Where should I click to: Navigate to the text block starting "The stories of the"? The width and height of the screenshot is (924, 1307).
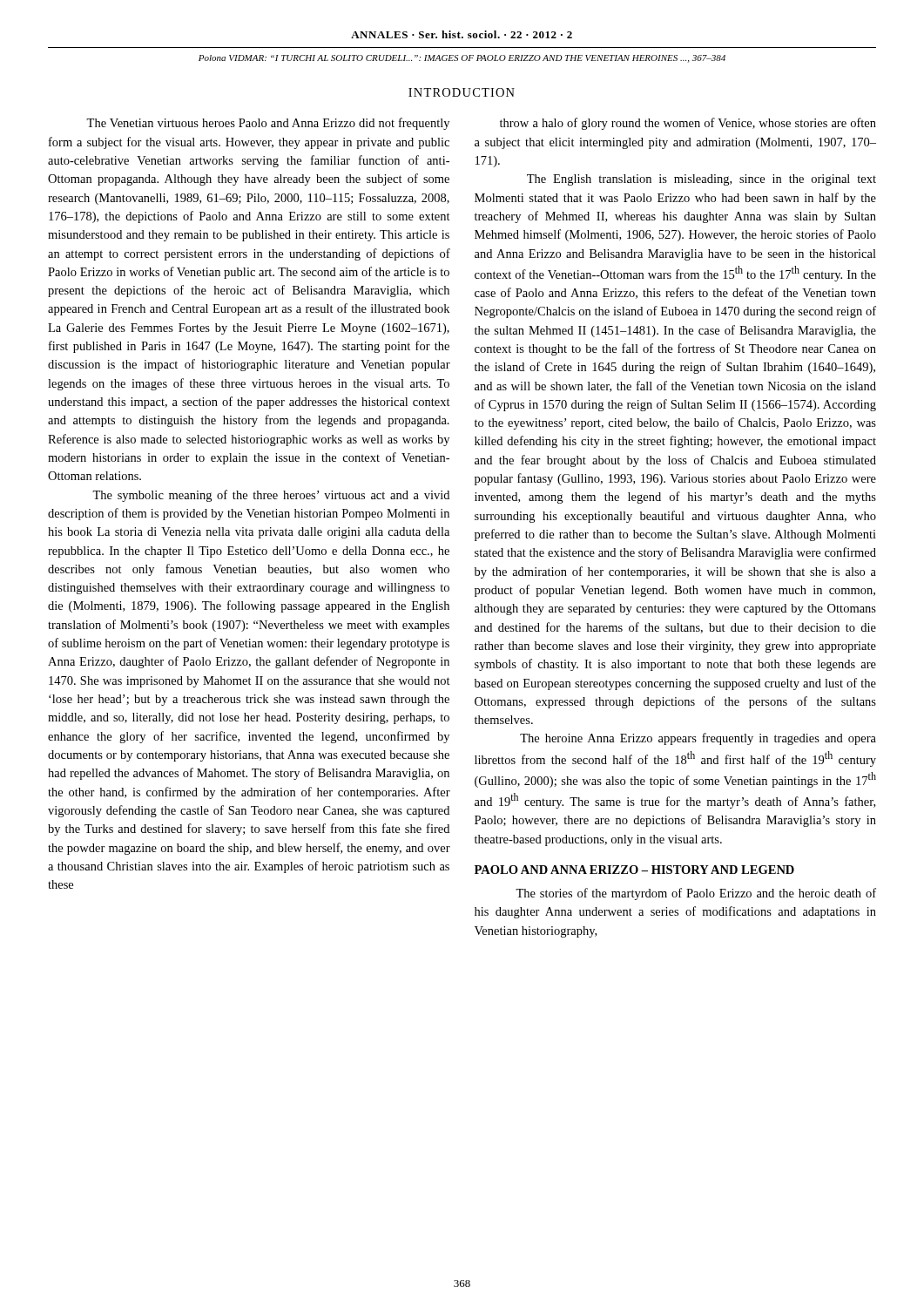(x=675, y=912)
